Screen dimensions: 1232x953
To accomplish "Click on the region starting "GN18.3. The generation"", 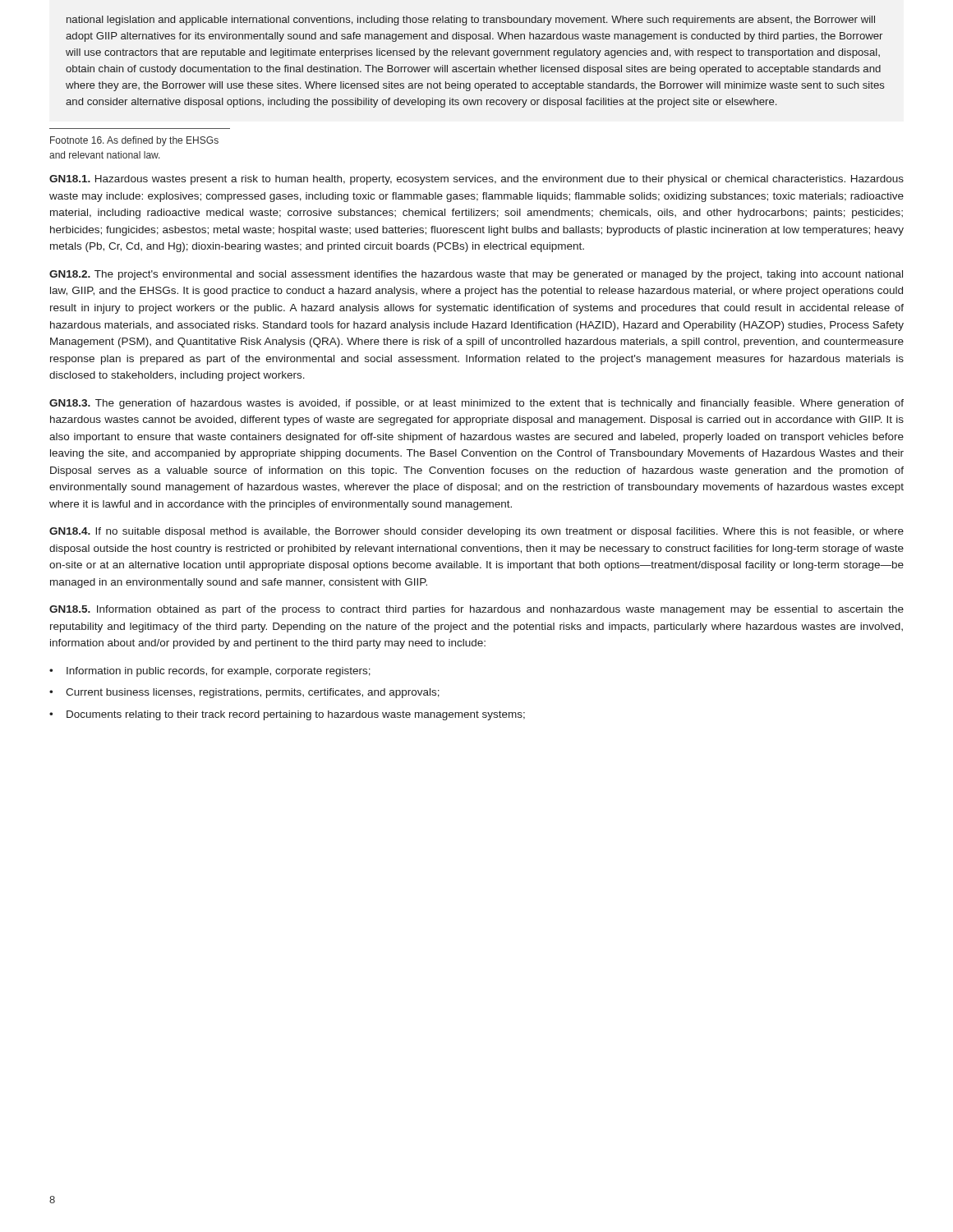I will point(476,453).
